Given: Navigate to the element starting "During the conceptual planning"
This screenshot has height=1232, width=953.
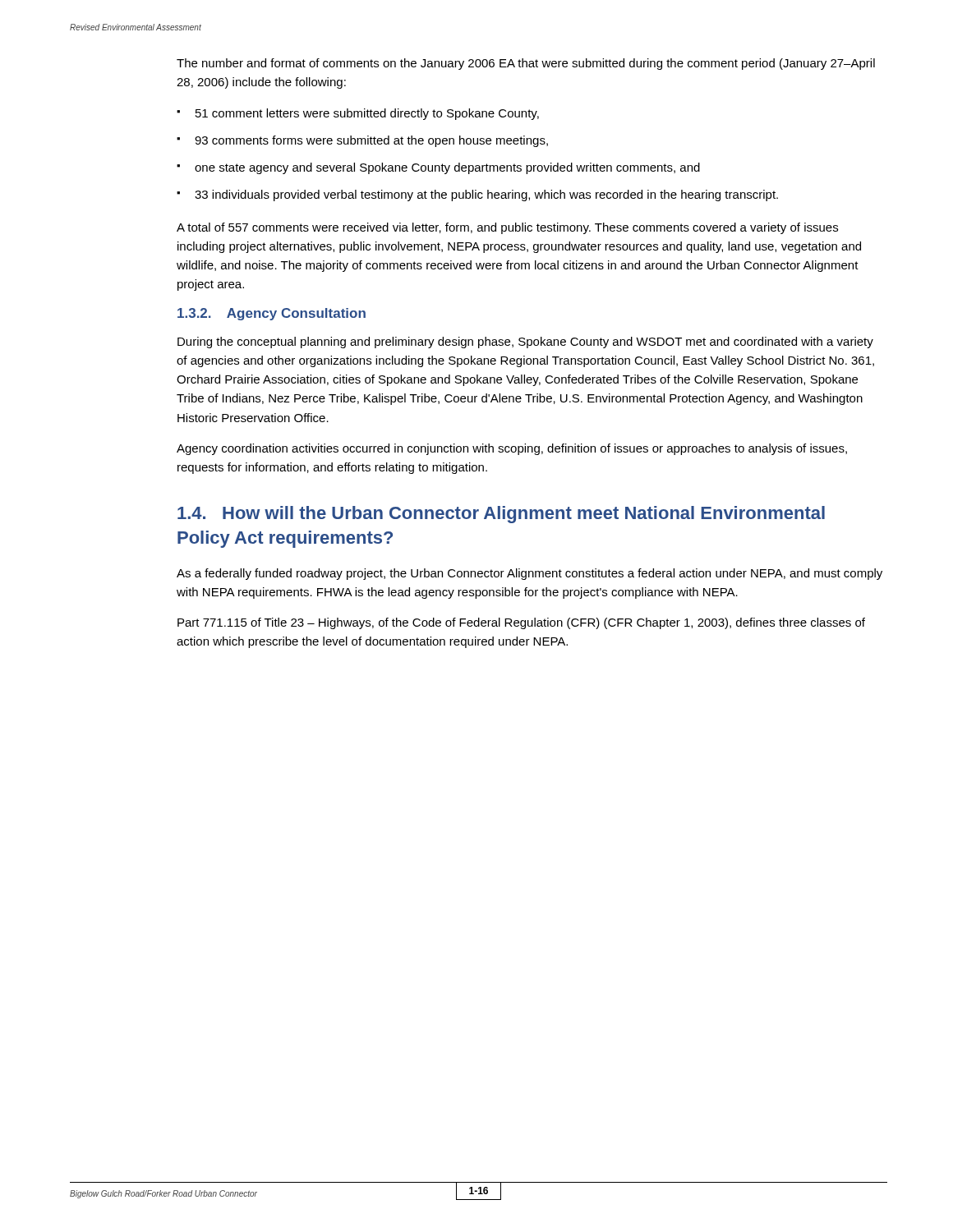Looking at the screenshot, I should (526, 379).
